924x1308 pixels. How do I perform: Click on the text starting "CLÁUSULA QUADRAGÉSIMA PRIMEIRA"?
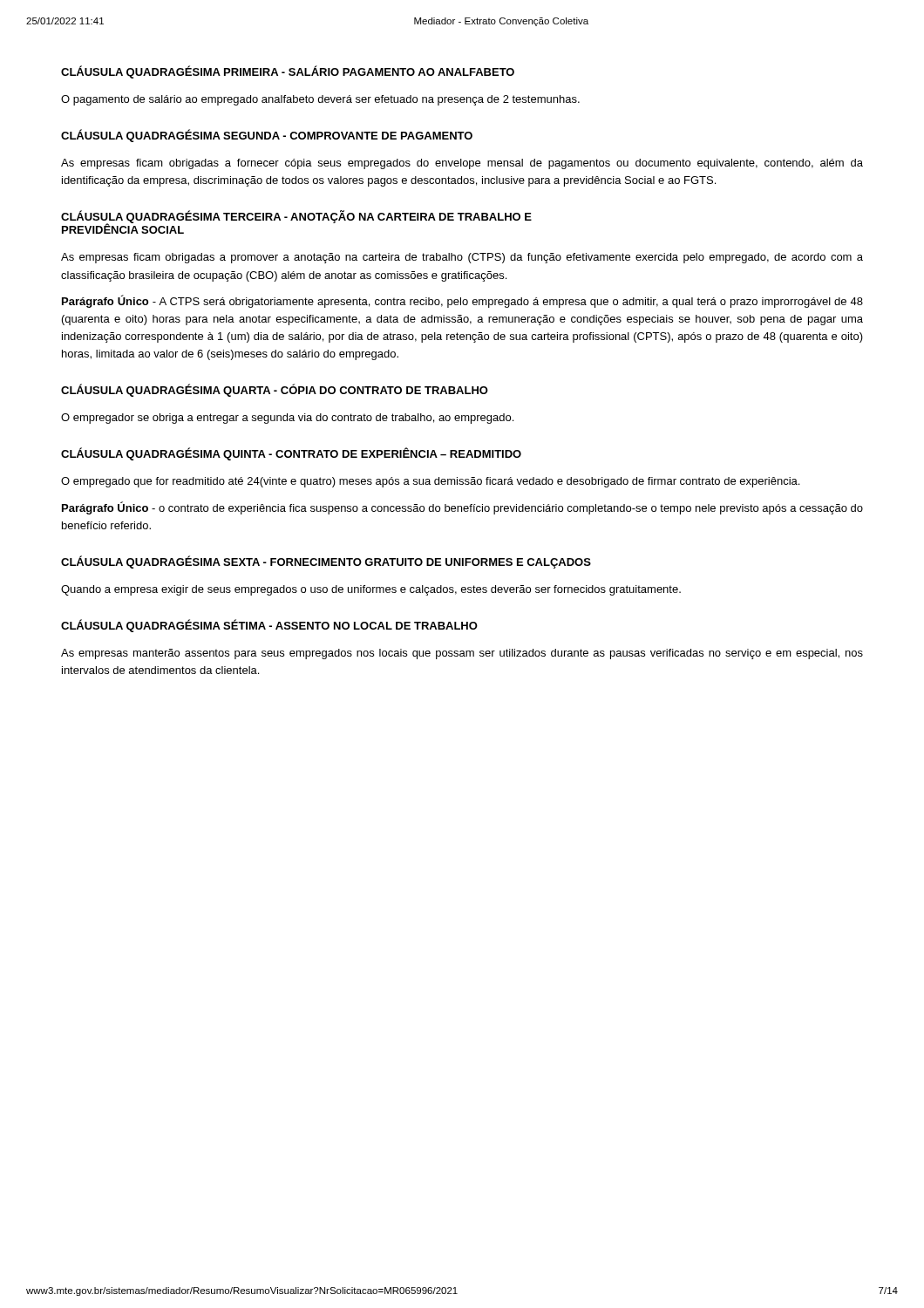288,72
